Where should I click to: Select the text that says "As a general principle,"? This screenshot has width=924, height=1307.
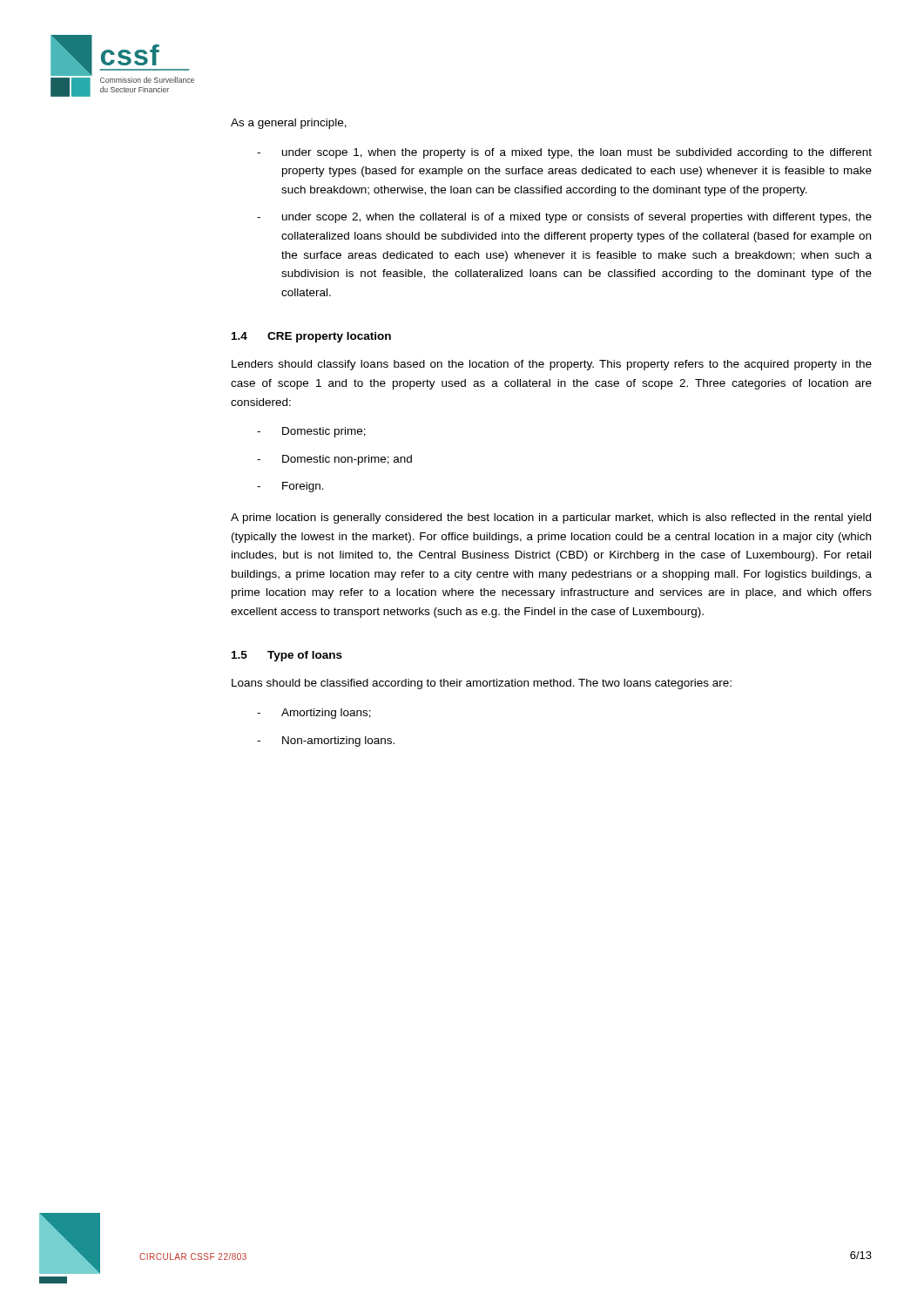coord(289,122)
